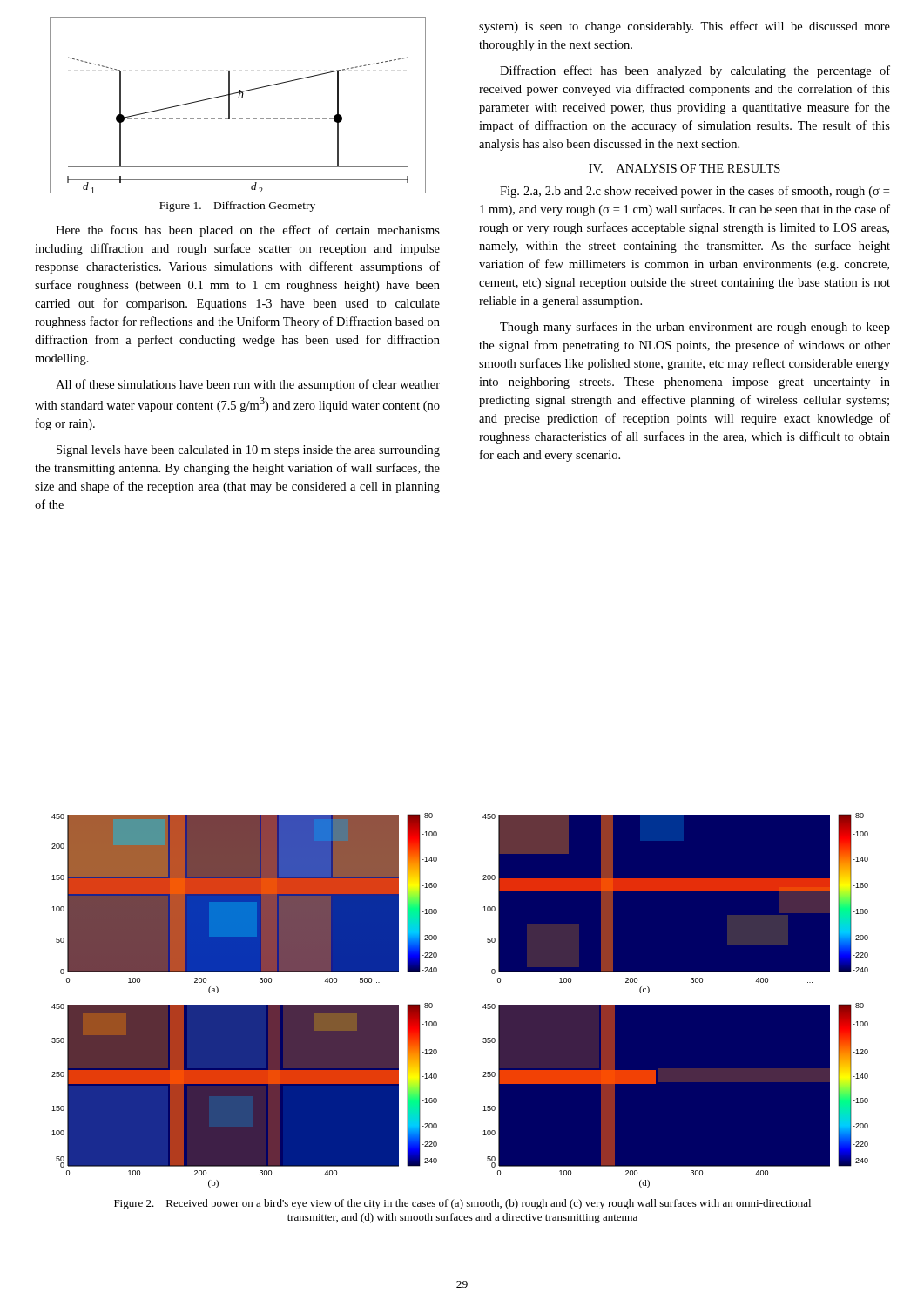Viewport: 924px width, 1307px height.
Task: Click the caption that begins "Figure 1. Diffraction"
Action: pyautogui.click(x=237, y=205)
